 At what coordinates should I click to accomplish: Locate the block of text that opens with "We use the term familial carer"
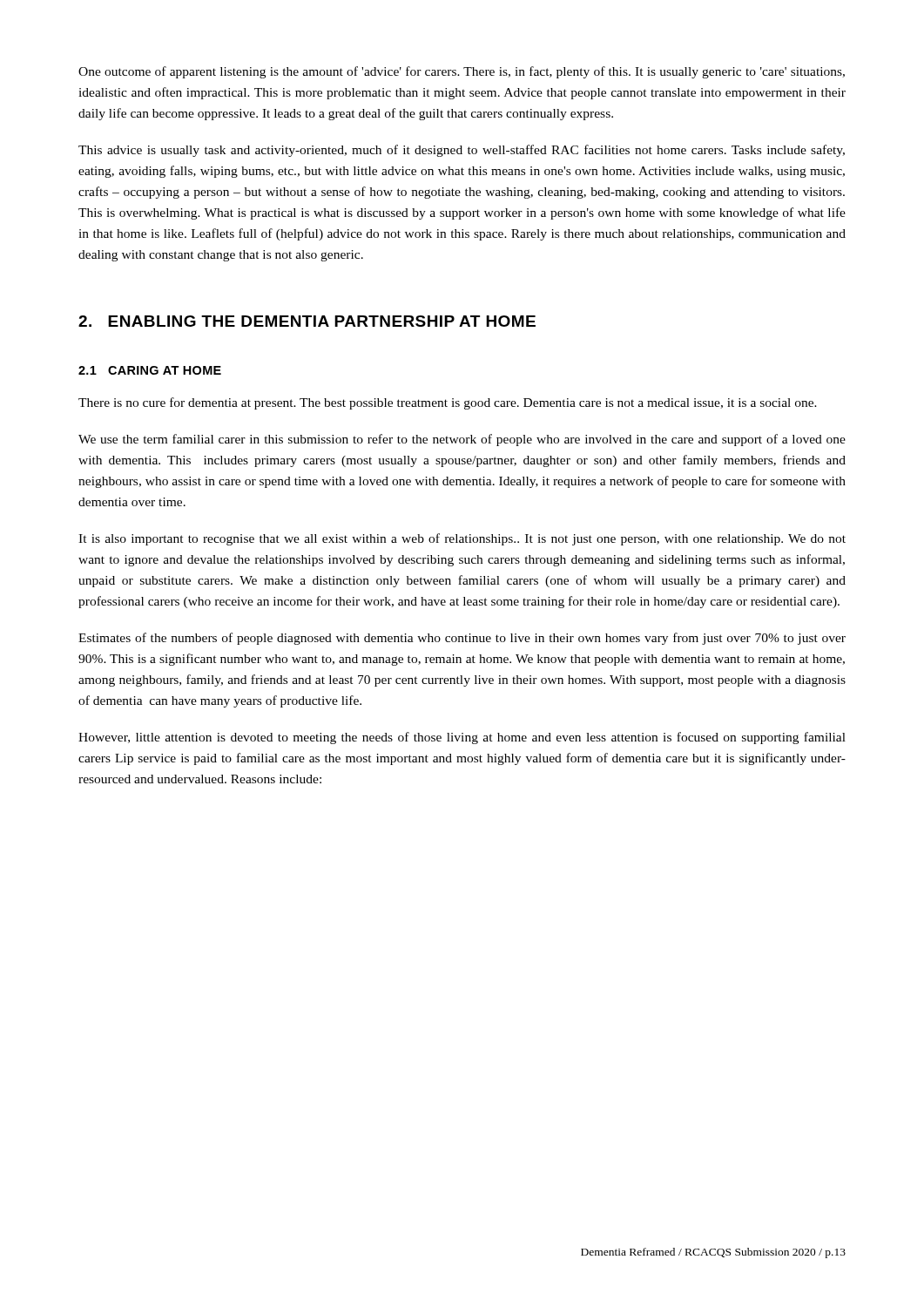(x=462, y=470)
